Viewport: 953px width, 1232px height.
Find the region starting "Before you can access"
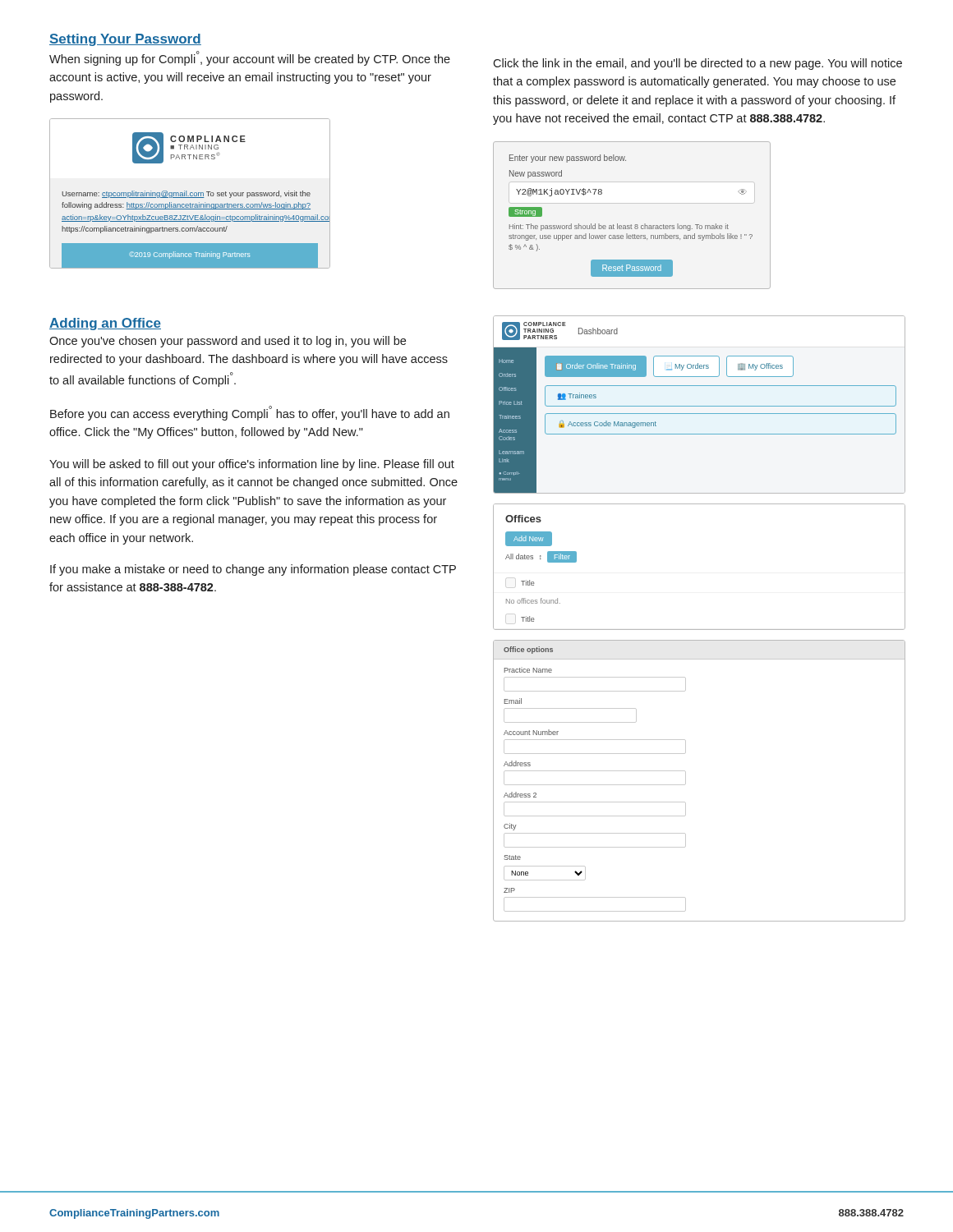pos(255,422)
